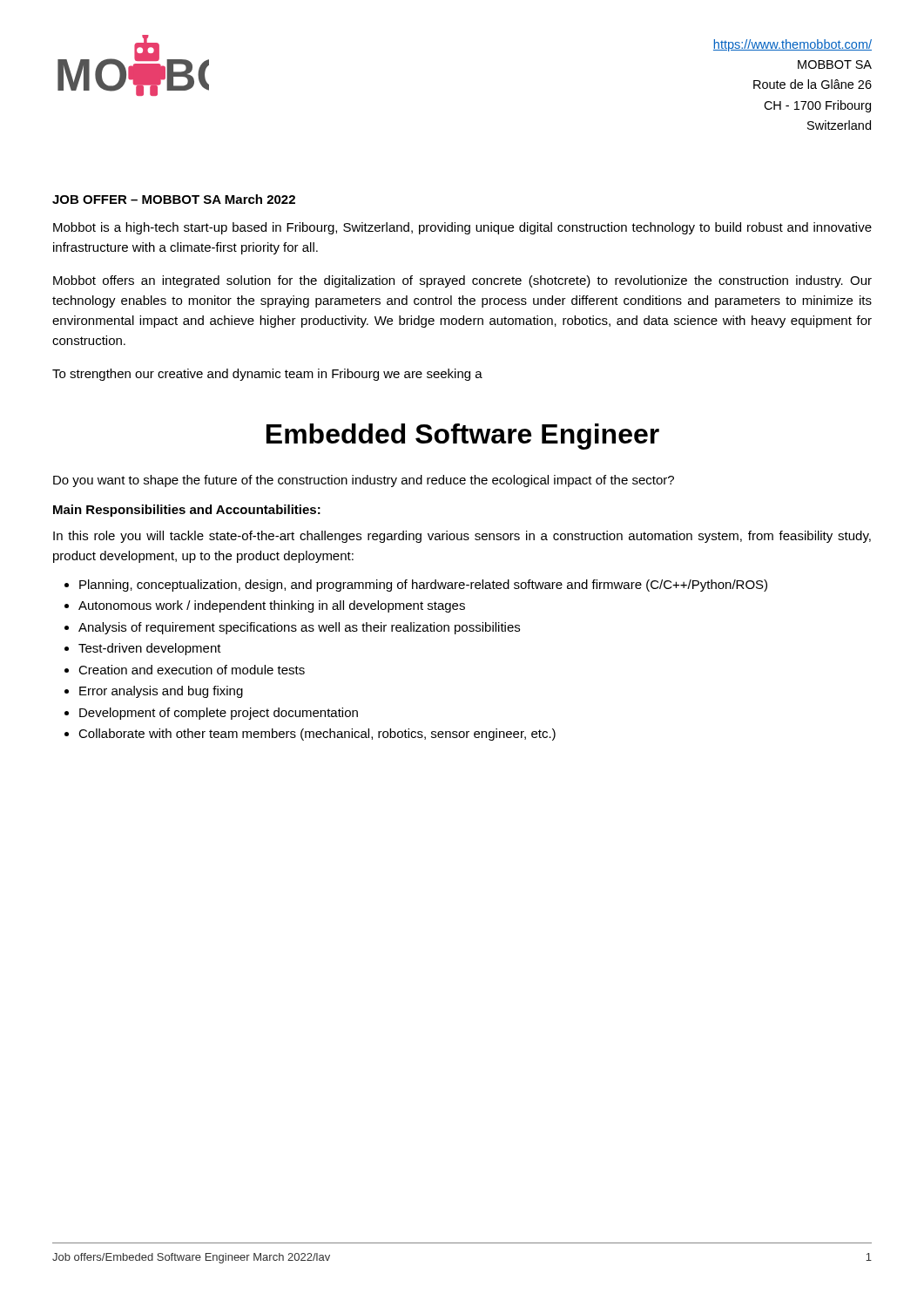Image resolution: width=924 pixels, height=1307 pixels.
Task: Locate the passage starting "Analysis of requirement specifications as well"
Action: (462, 627)
